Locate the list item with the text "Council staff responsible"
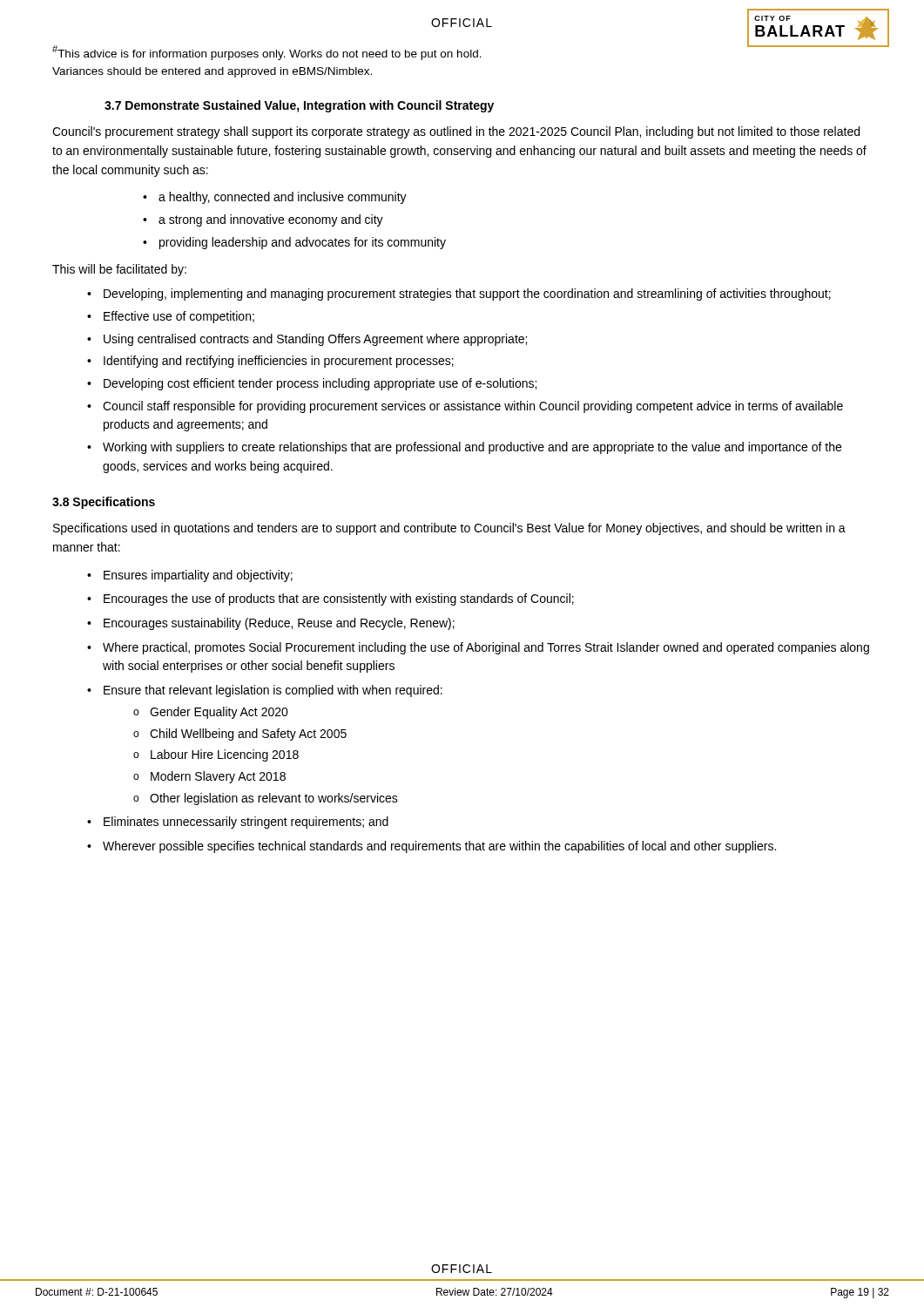 tap(473, 415)
